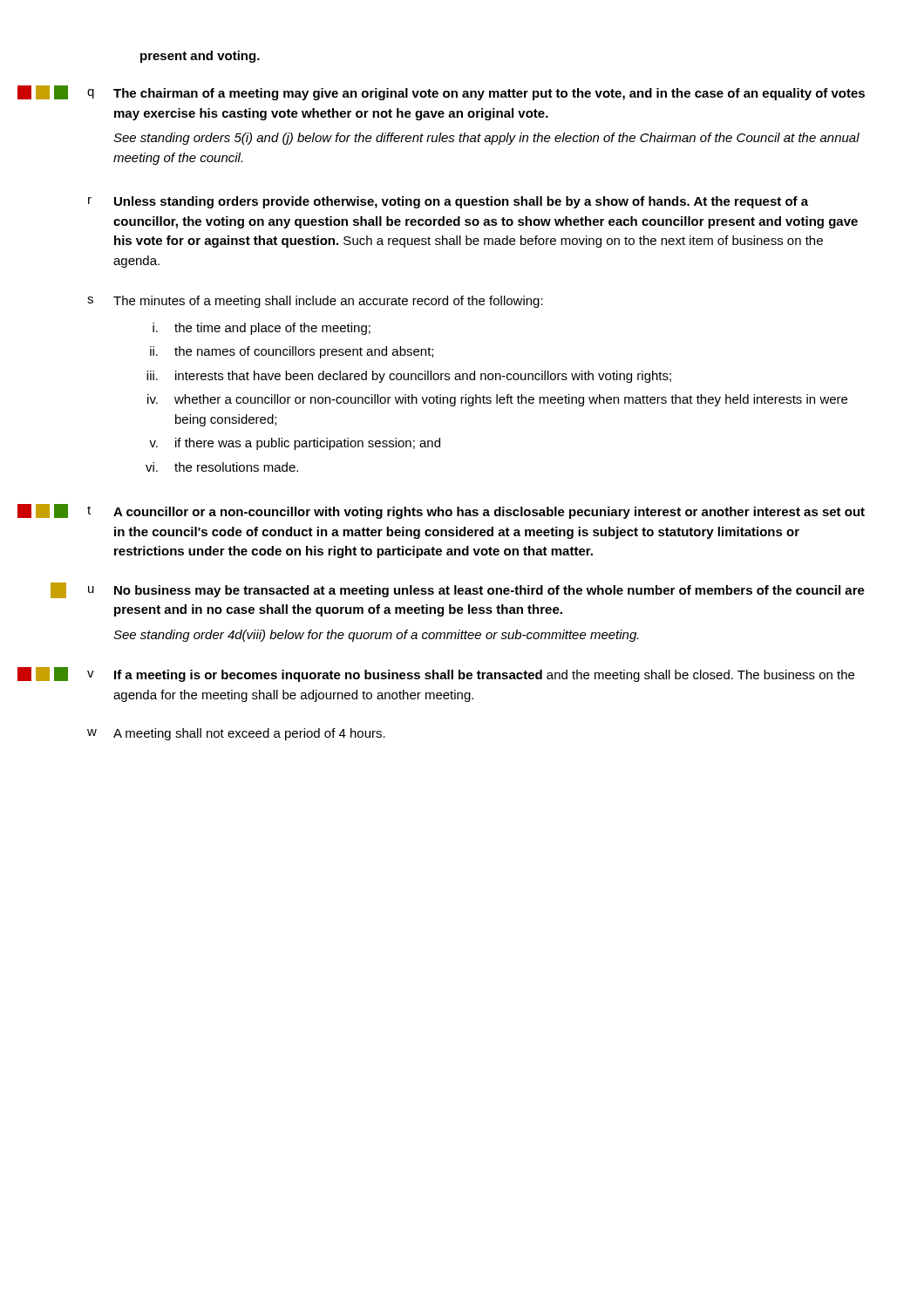Viewport: 924px width, 1308px height.
Task: Click on the list item containing "u No business"
Action: 479,612
